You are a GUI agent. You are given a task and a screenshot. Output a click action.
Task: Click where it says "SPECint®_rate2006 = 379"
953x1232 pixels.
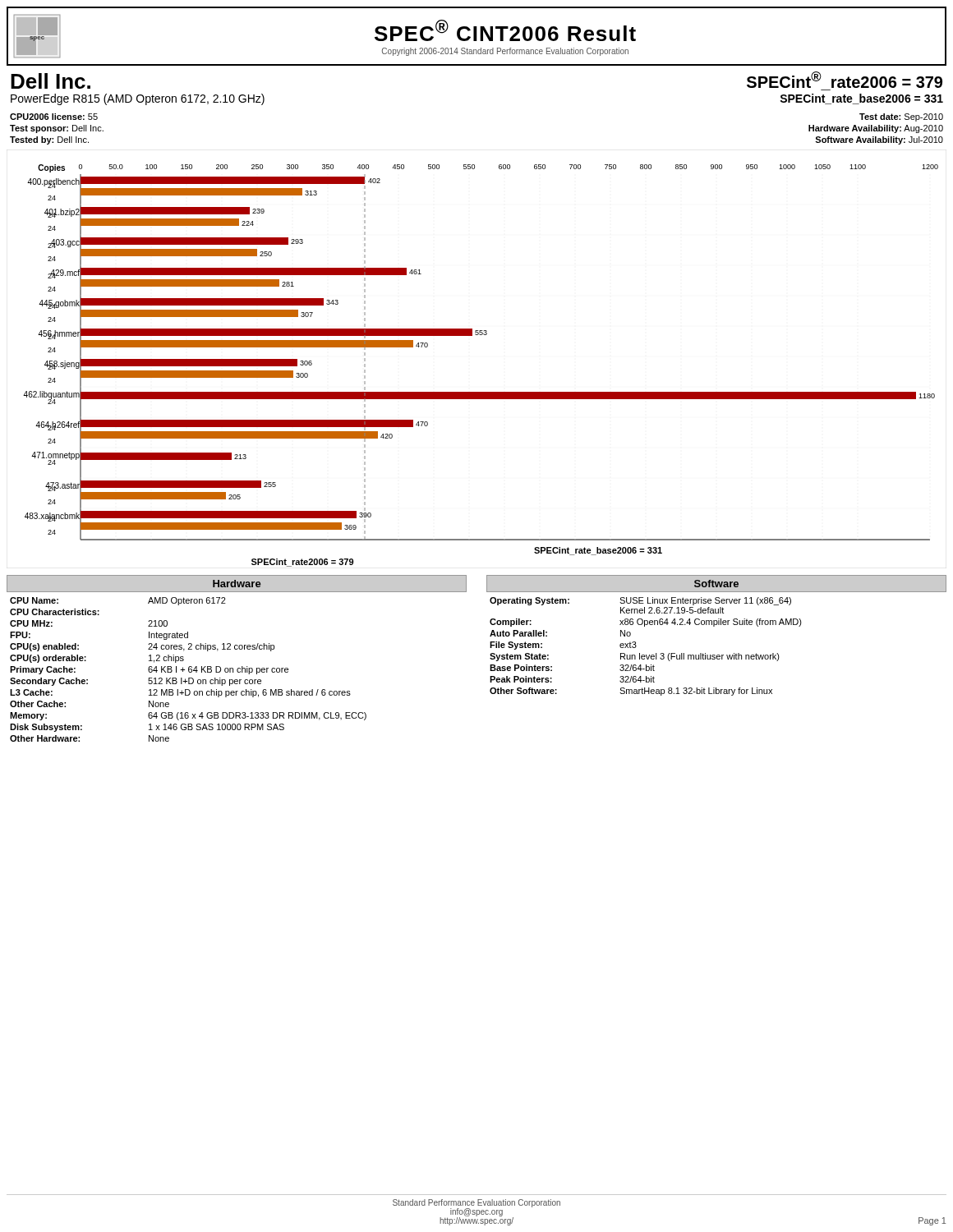845,80
